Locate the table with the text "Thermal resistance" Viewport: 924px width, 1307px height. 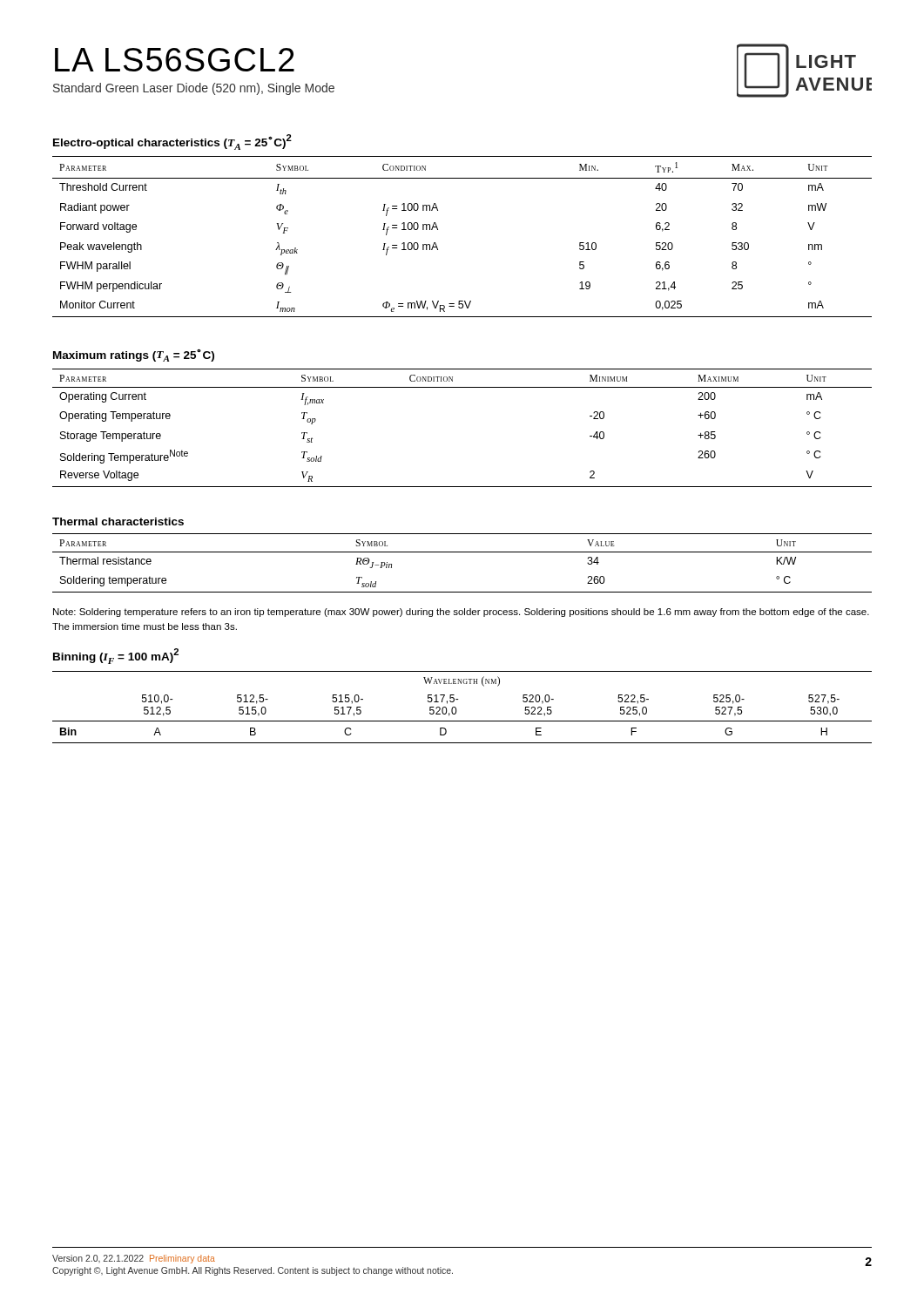pos(462,563)
